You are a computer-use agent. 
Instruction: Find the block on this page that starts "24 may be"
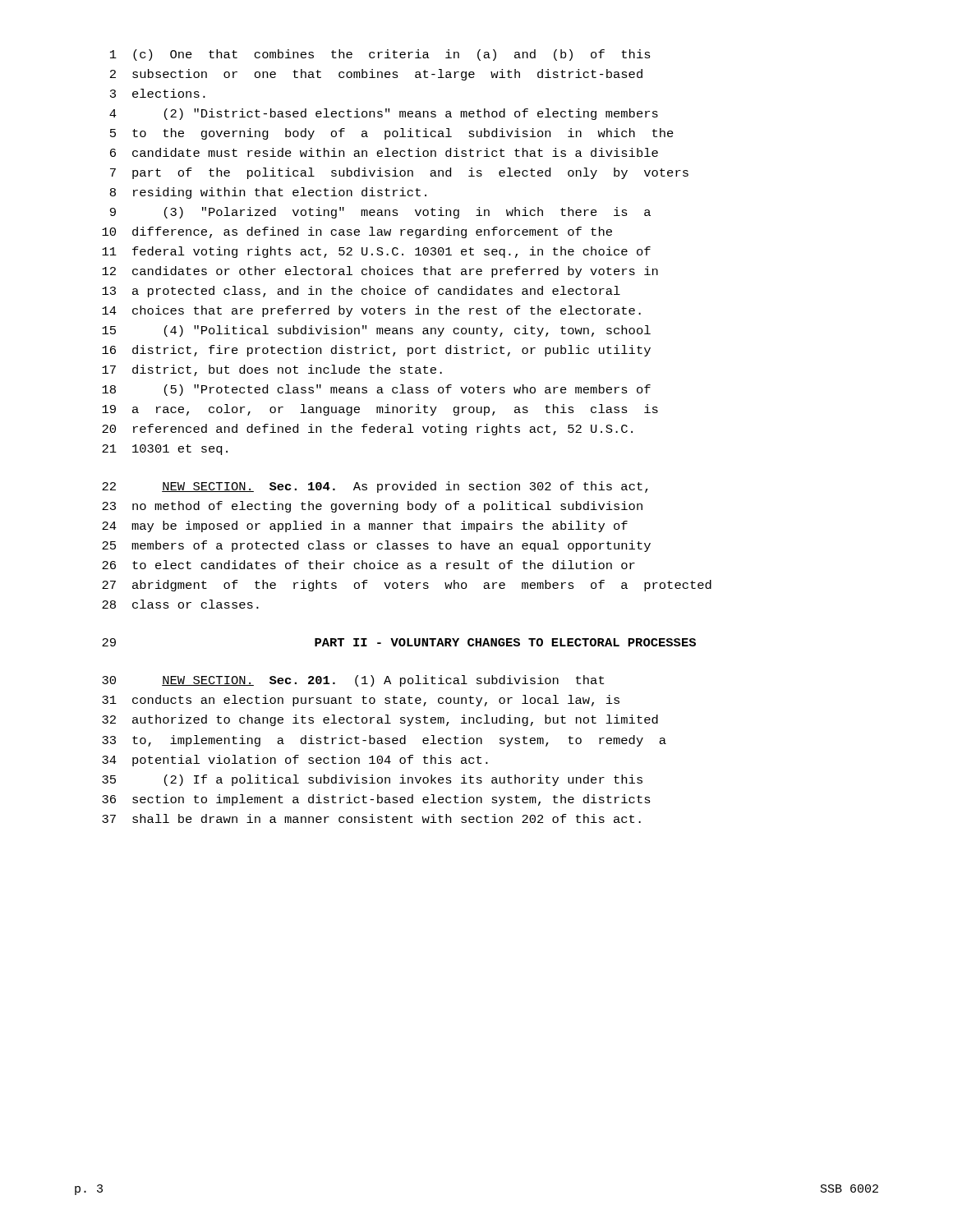(x=476, y=527)
